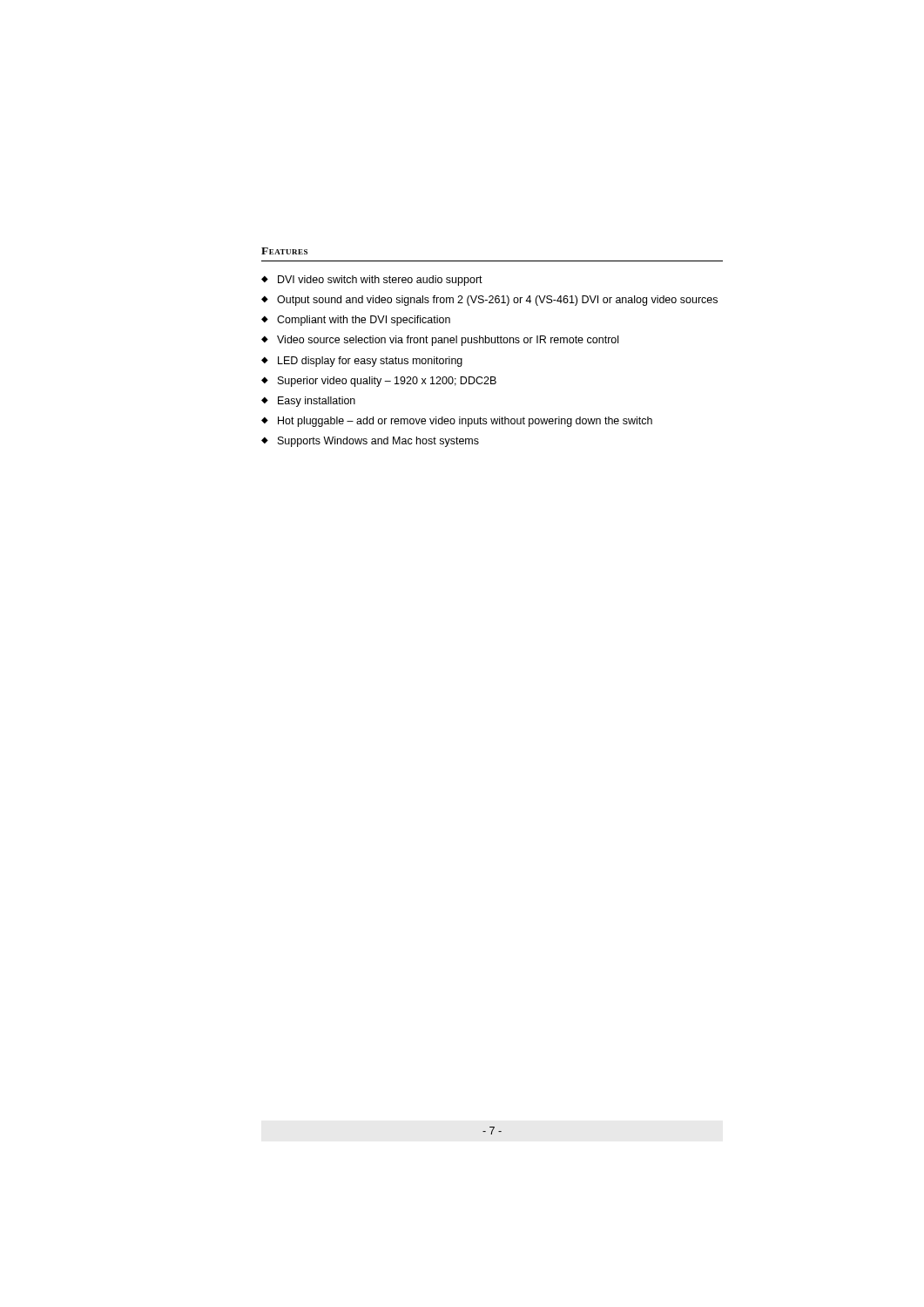Locate the text starting "◆ Output sound and video signals"
Viewport: 924px width, 1307px height.
(x=492, y=300)
